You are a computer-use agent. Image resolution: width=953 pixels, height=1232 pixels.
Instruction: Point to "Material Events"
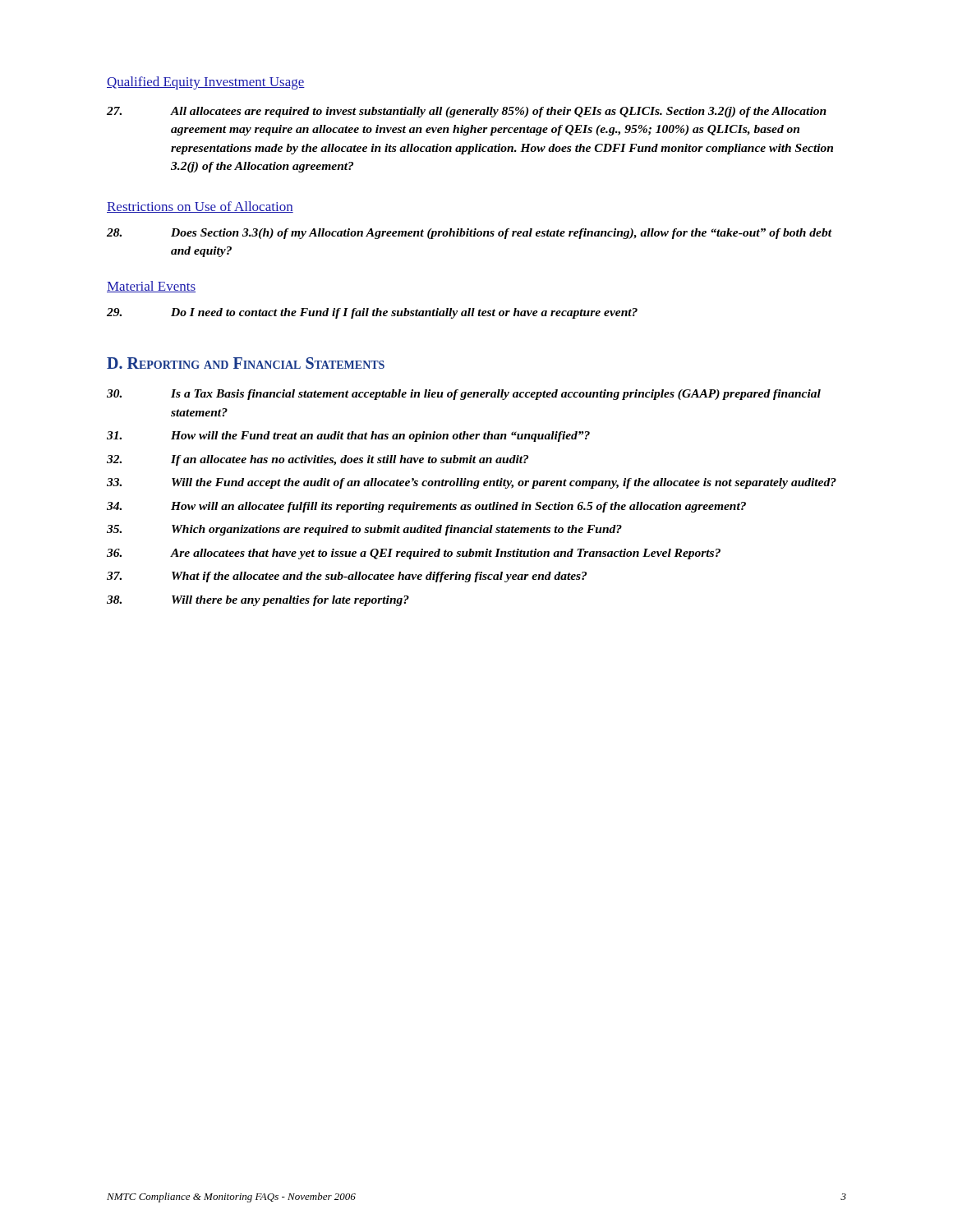point(151,286)
